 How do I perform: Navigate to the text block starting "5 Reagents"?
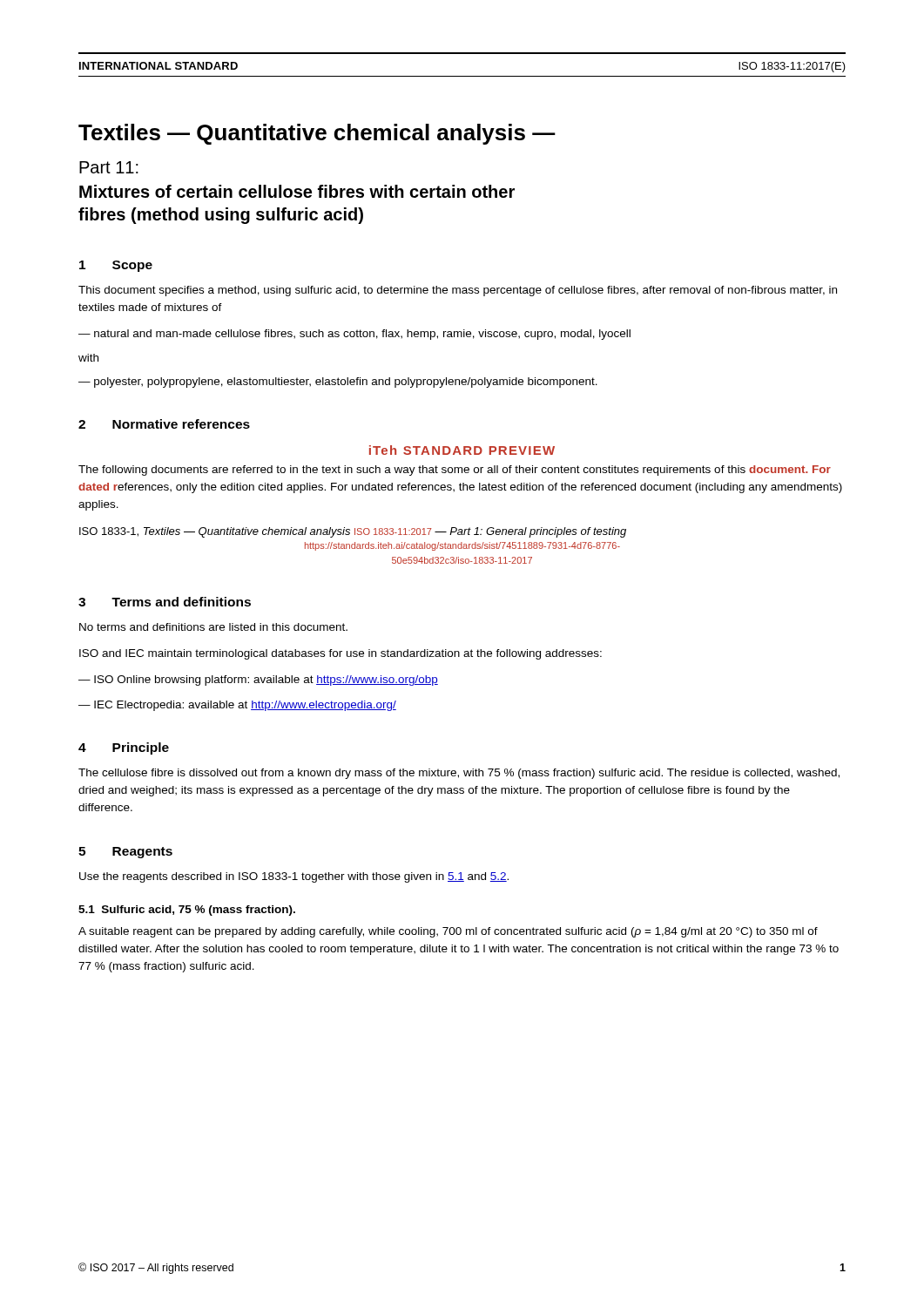coord(126,851)
